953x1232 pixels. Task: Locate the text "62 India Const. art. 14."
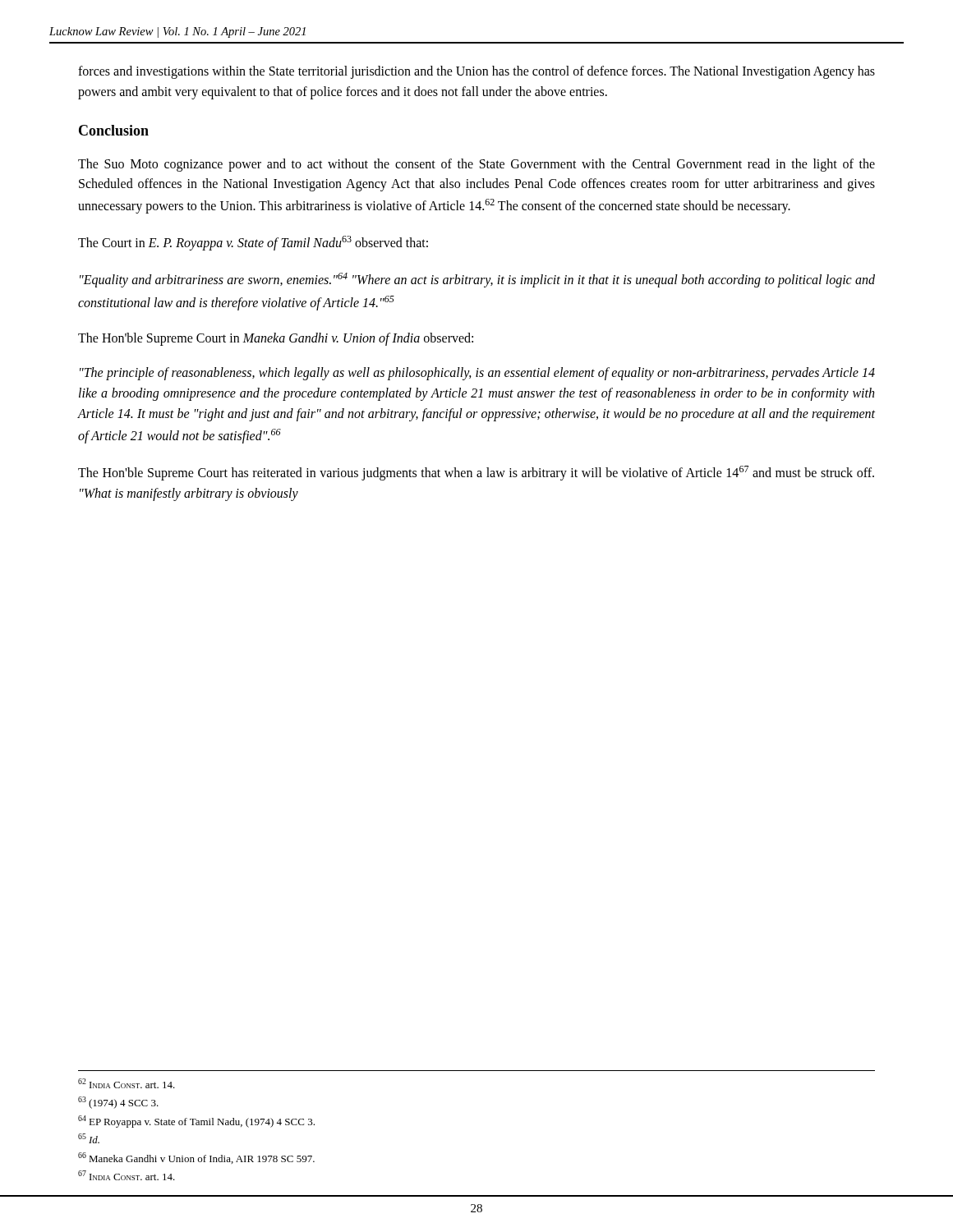(127, 1084)
